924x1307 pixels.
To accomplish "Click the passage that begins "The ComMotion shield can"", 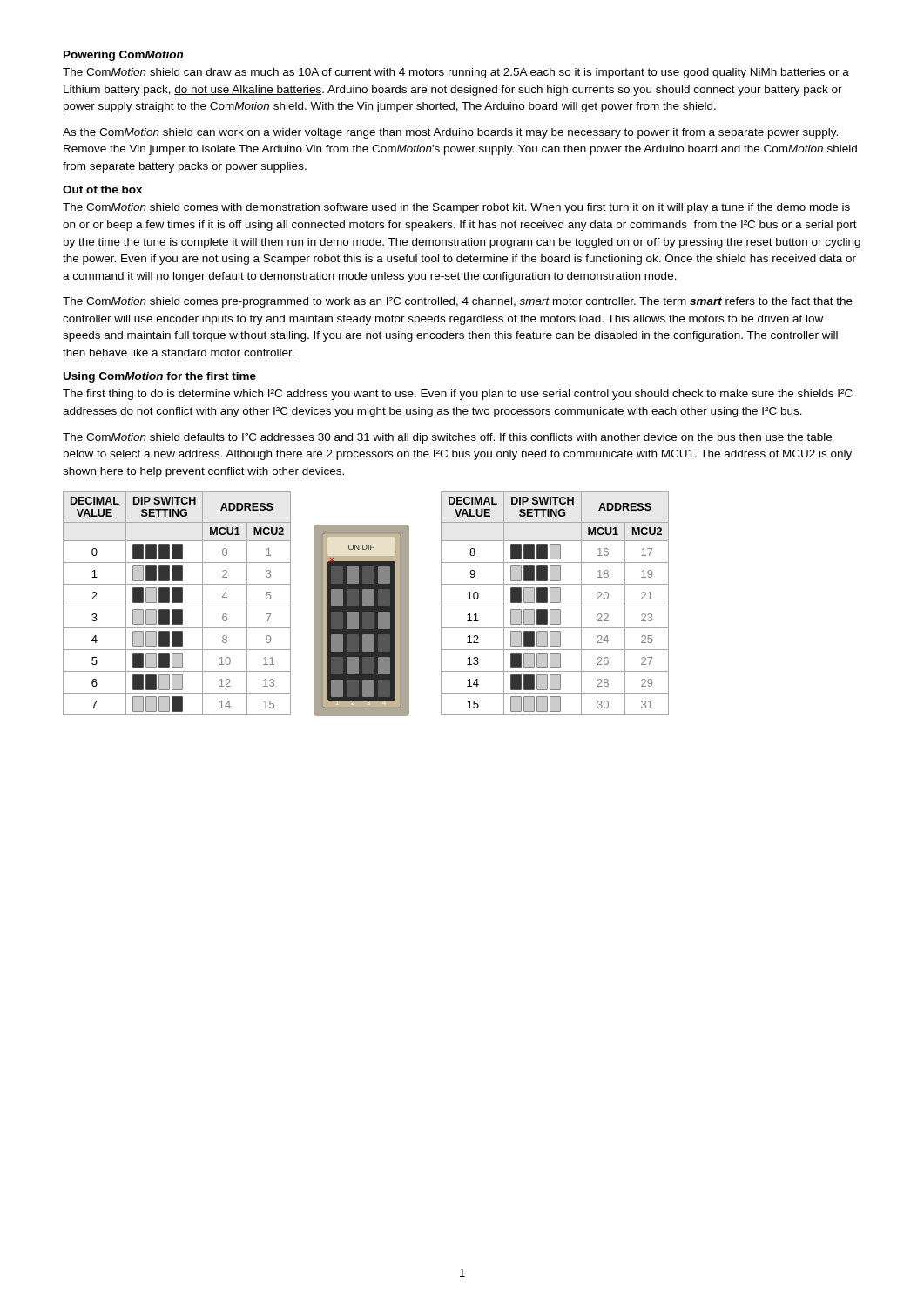I will click(x=462, y=119).
